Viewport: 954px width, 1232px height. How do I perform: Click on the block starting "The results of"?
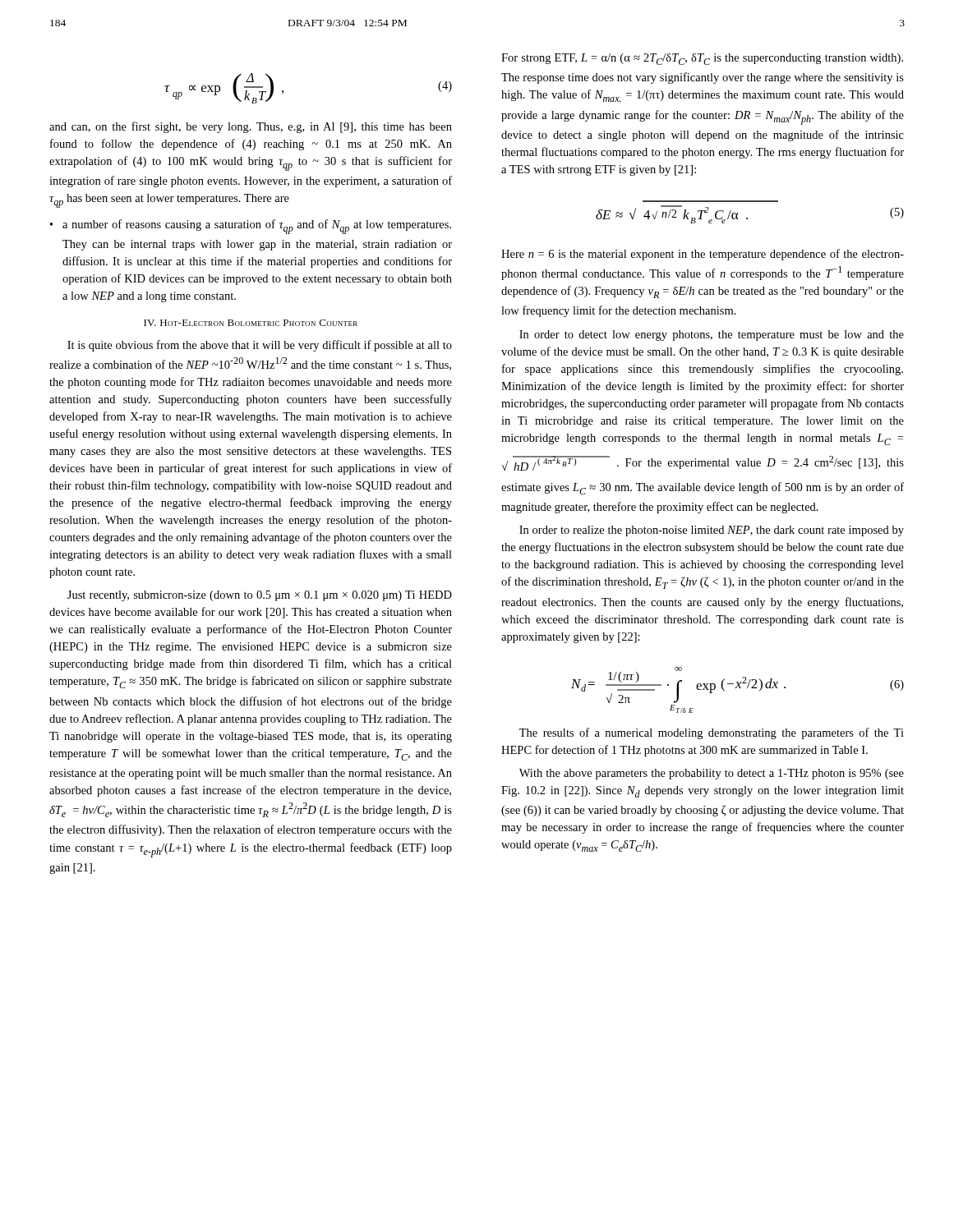703,742
